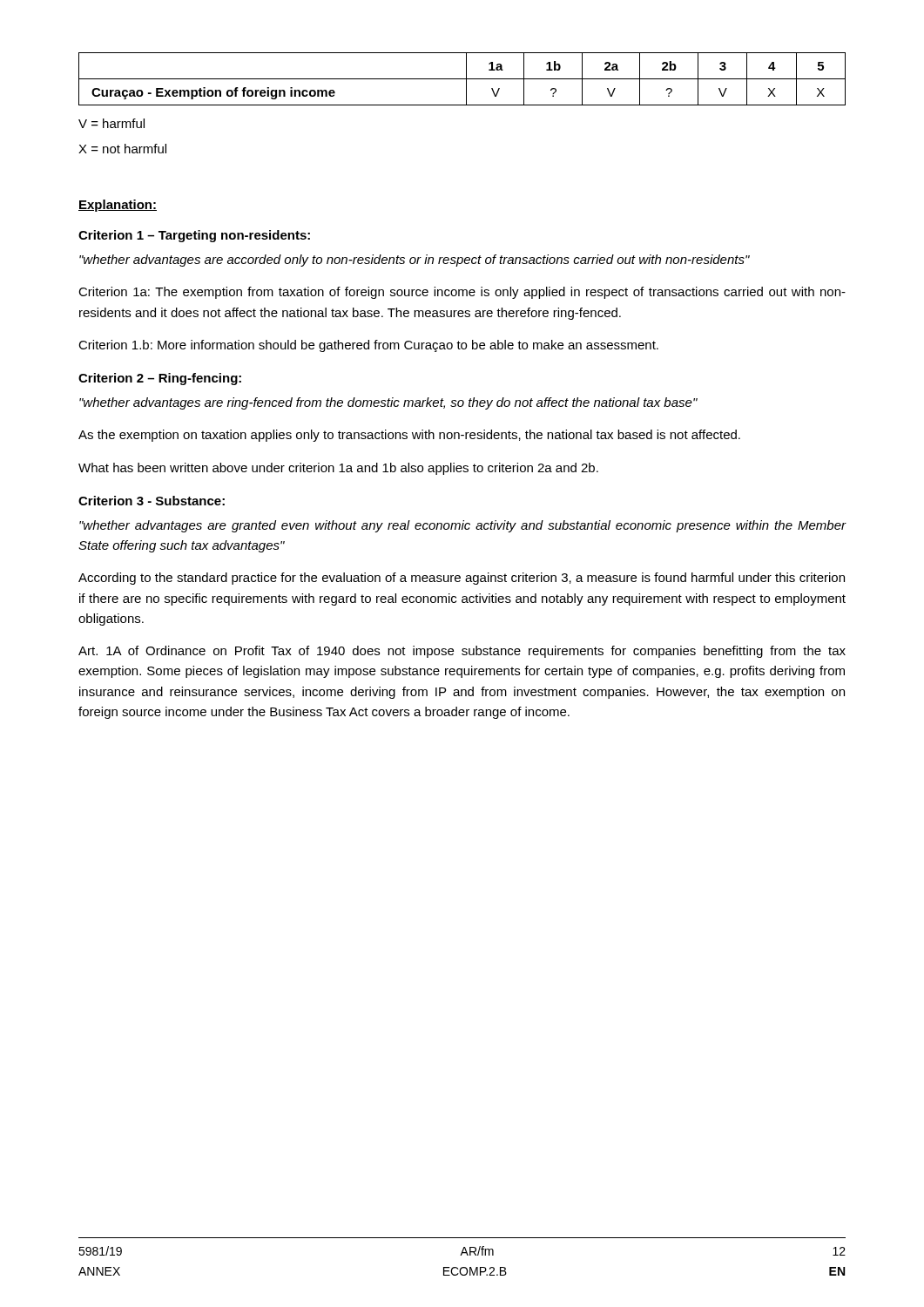Find the section header containing "Criterion 3 -"
Viewport: 924px width, 1307px height.
(152, 500)
